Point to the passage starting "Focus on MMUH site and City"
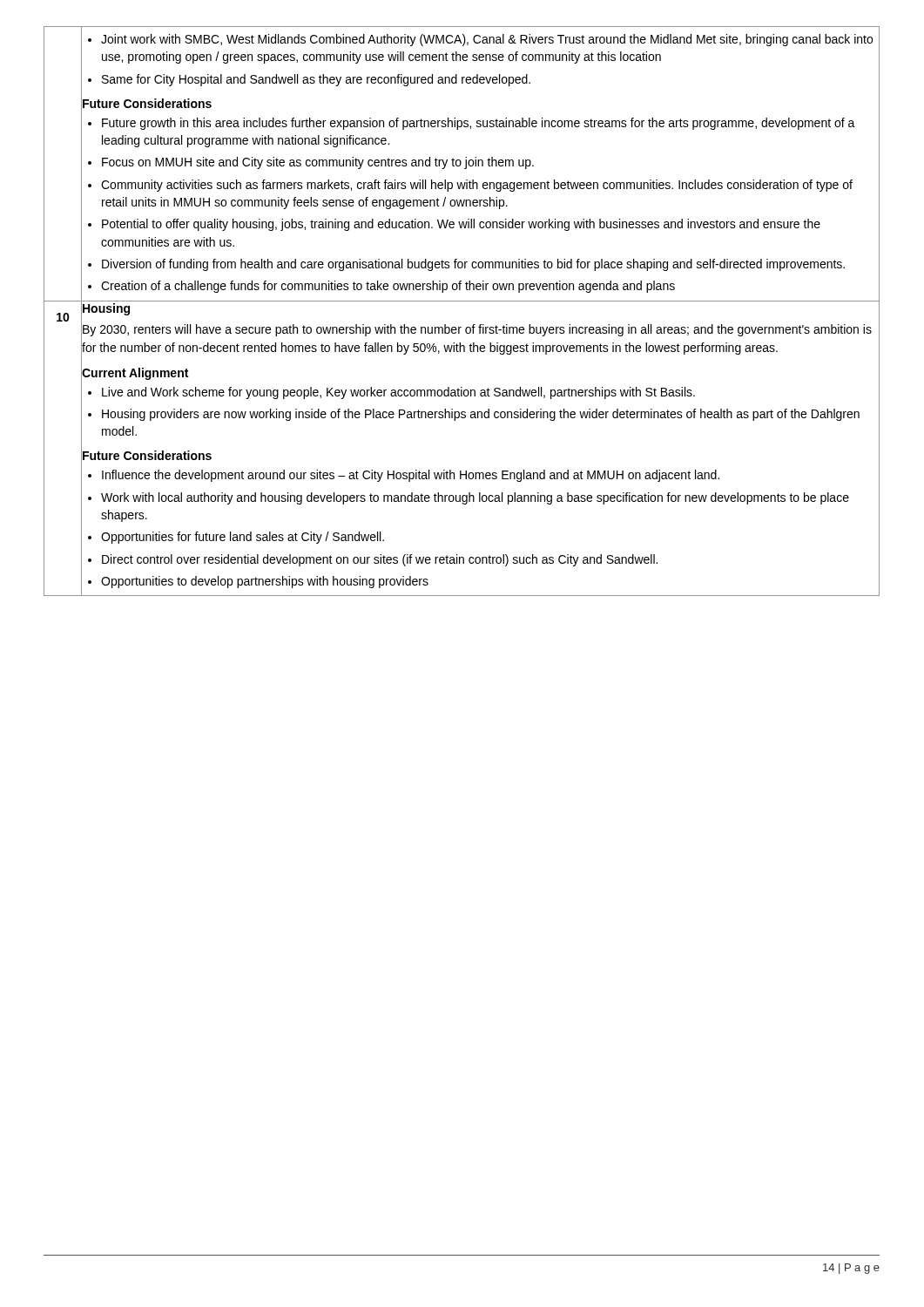Screen dimensions: 1307x924 tap(490, 163)
